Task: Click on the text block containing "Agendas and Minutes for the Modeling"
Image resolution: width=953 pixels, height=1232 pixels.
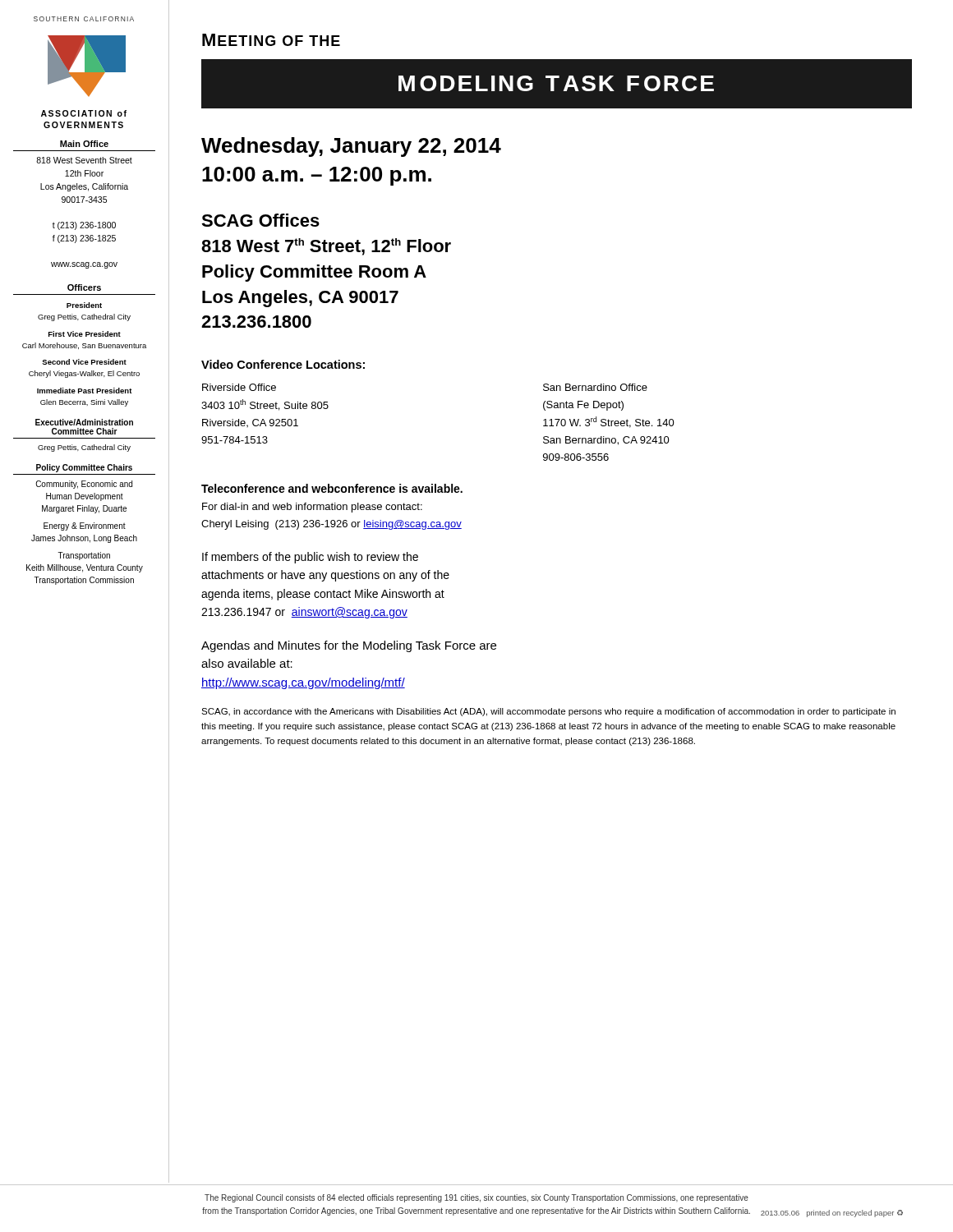Action: tap(349, 646)
